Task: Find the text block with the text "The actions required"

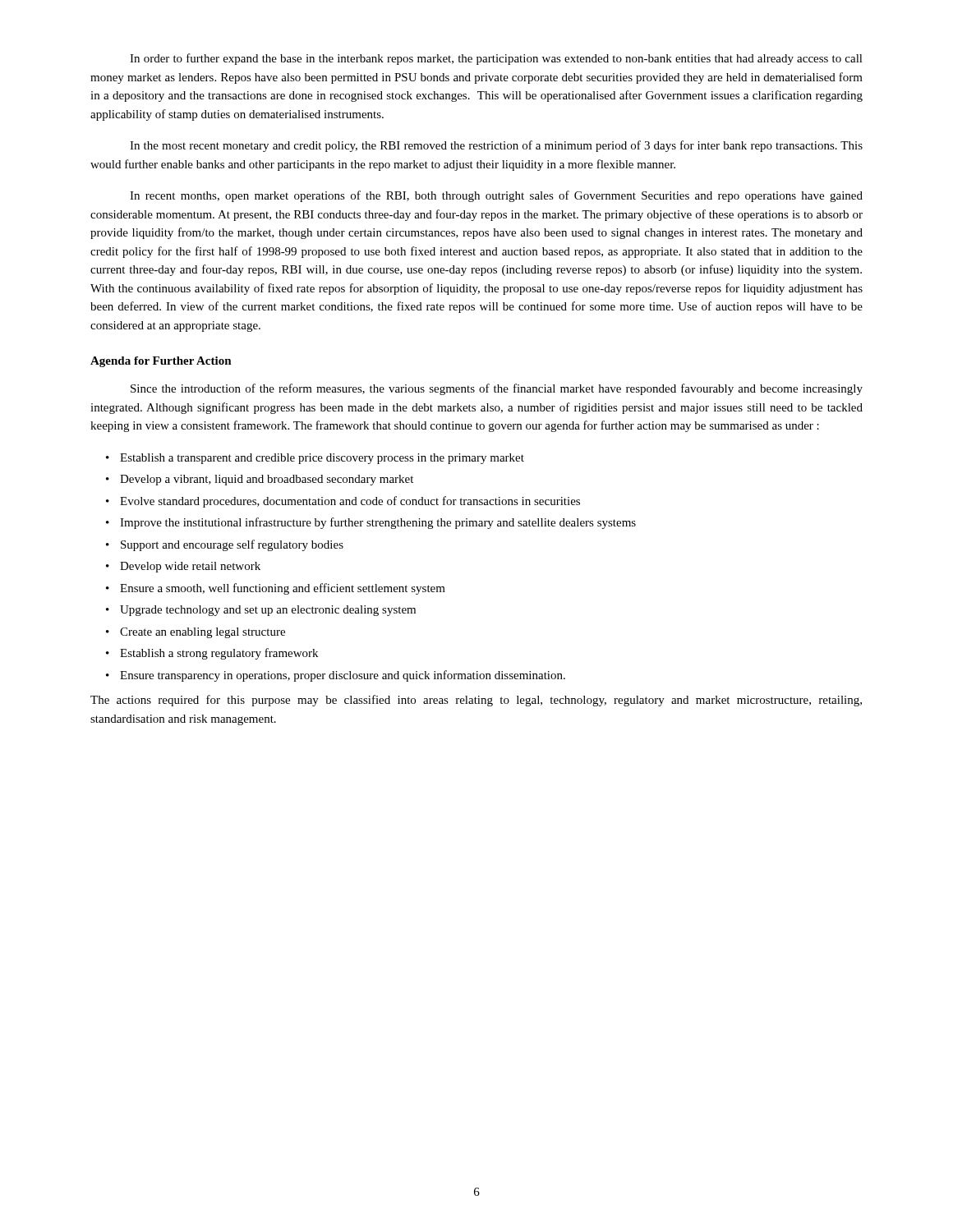Action: pyautogui.click(x=476, y=709)
